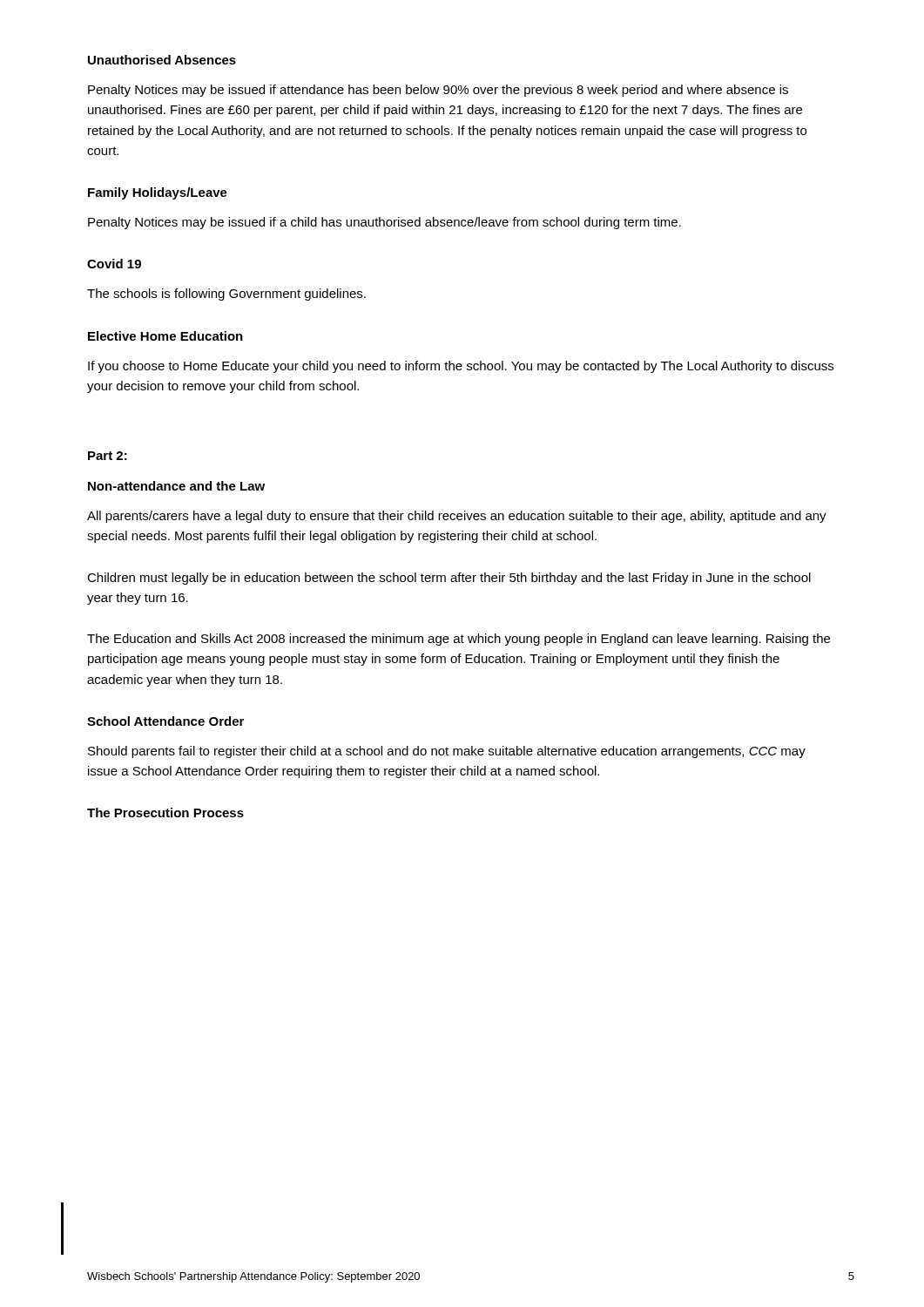Find the block starting "If you choose to Home"
The height and width of the screenshot is (1307, 924).
click(x=461, y=375)
